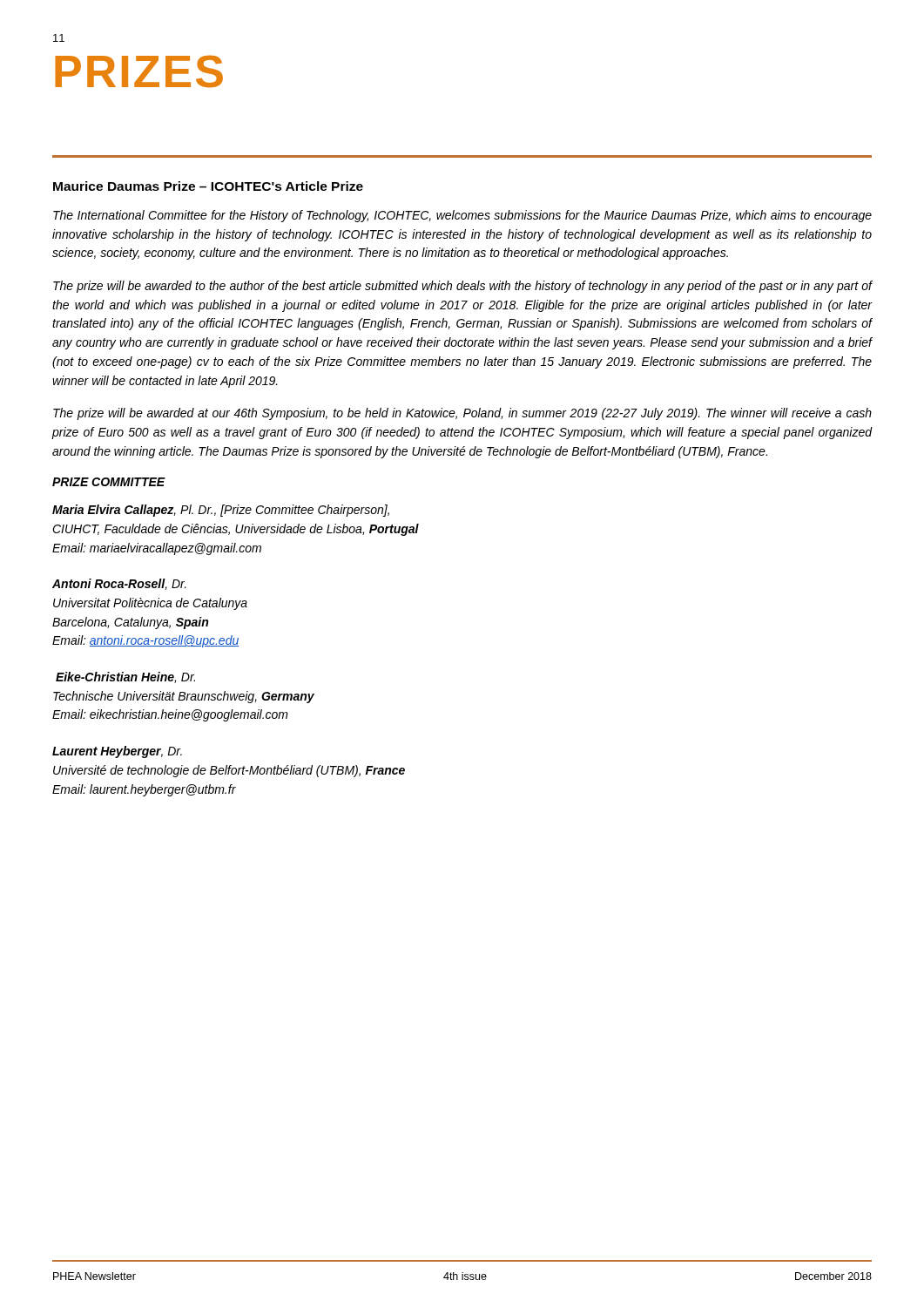This screenshot has height=1307, width=924.
Task: Locate the block of text that opens with "Maria Elvira Callapez, Pl. Dr., [Prize"
Action: pyautogui.click(x=235, y=529)
